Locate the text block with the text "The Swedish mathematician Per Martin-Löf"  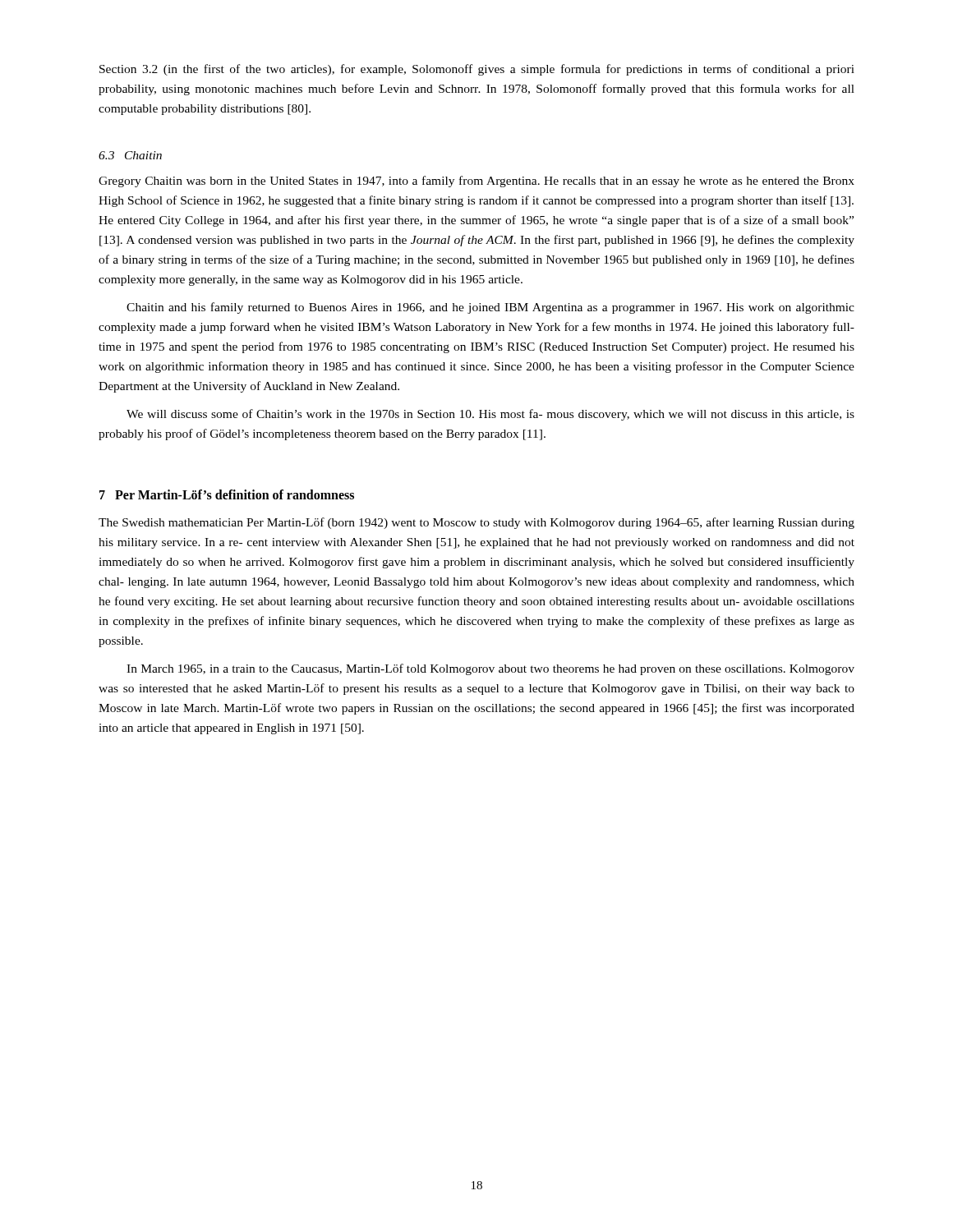(x=476, y=581)
